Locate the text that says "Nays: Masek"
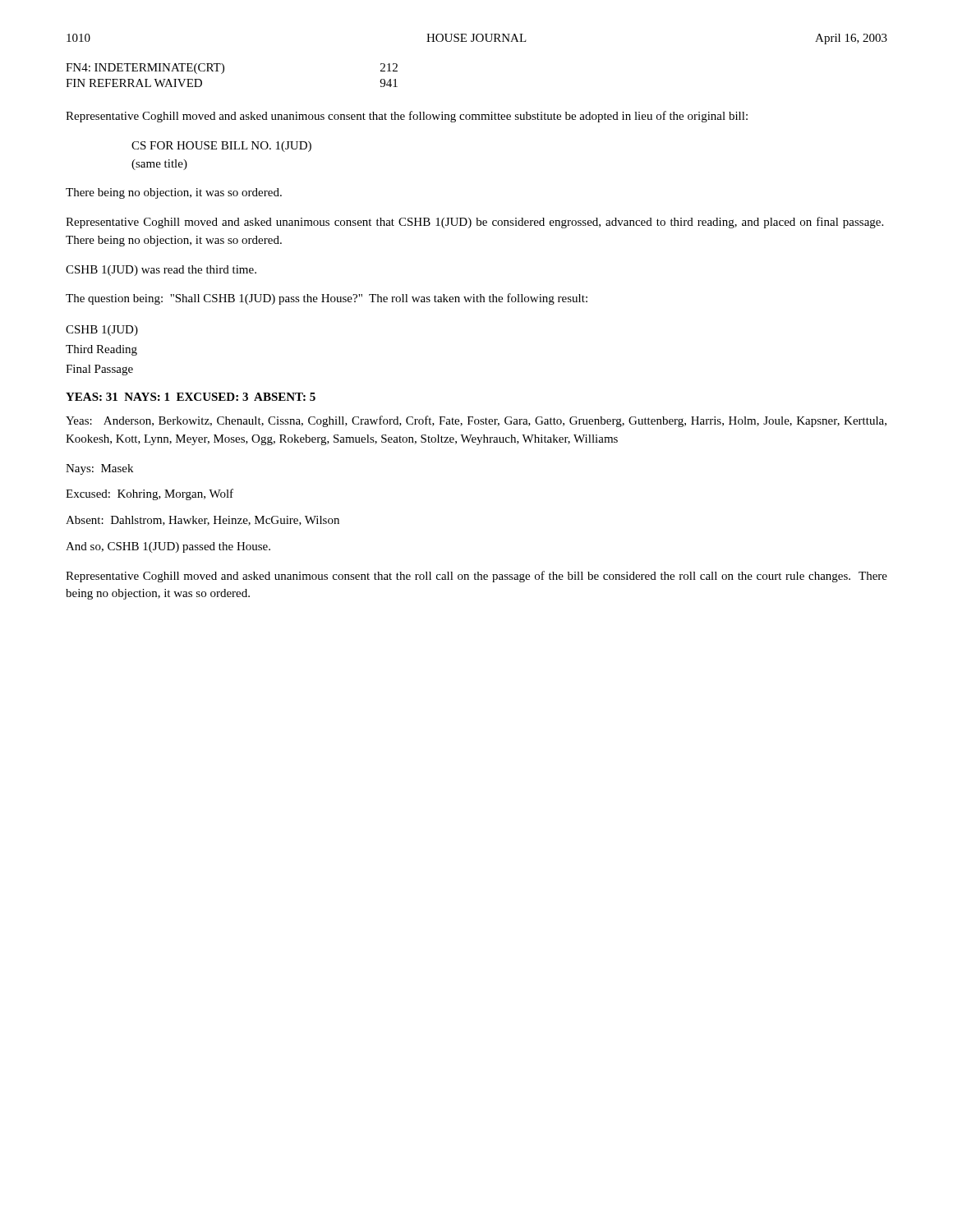Screen dimensions: 1232x953 (100, 468)
